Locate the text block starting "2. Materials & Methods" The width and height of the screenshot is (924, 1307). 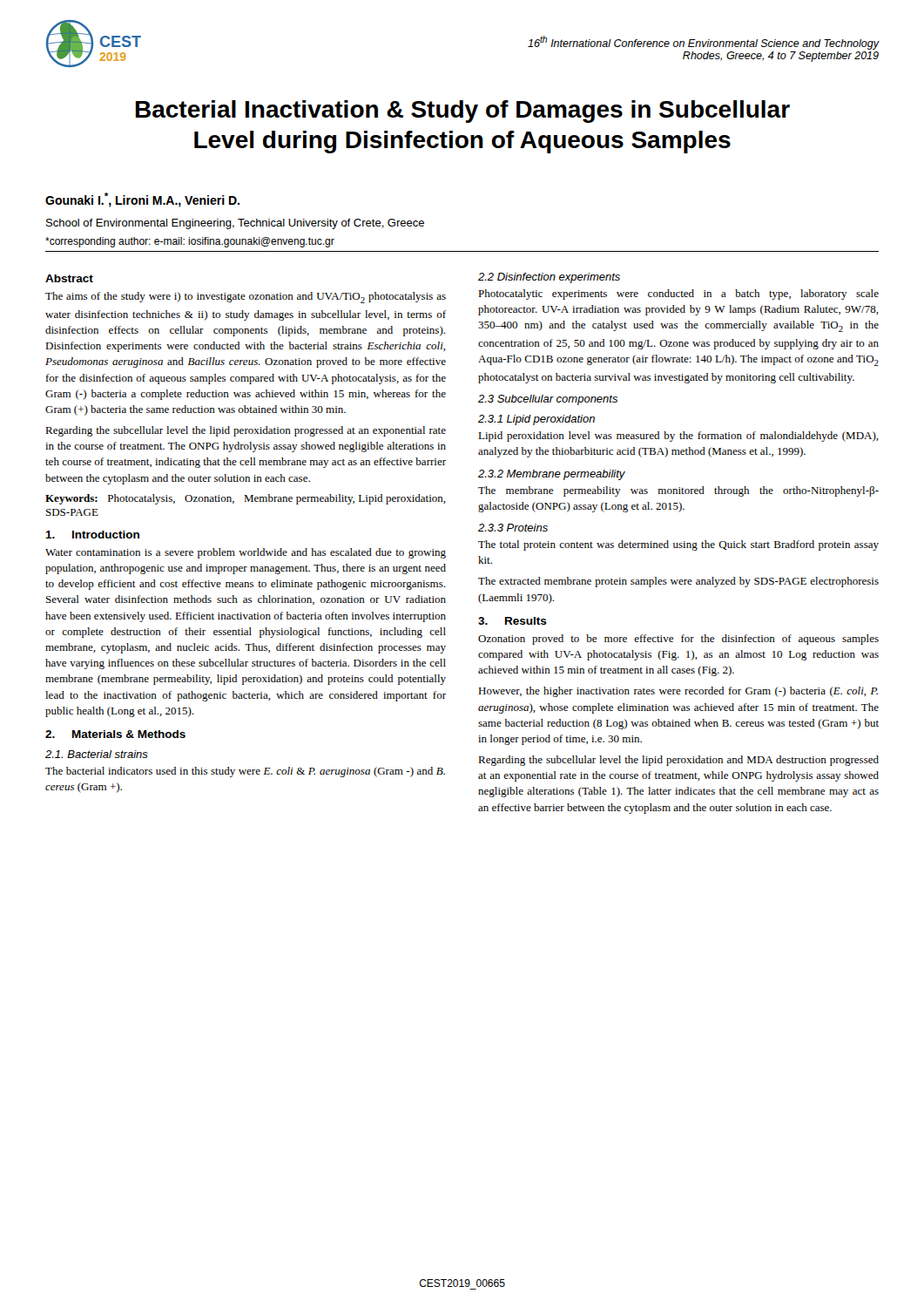click(x=116, y=734)
